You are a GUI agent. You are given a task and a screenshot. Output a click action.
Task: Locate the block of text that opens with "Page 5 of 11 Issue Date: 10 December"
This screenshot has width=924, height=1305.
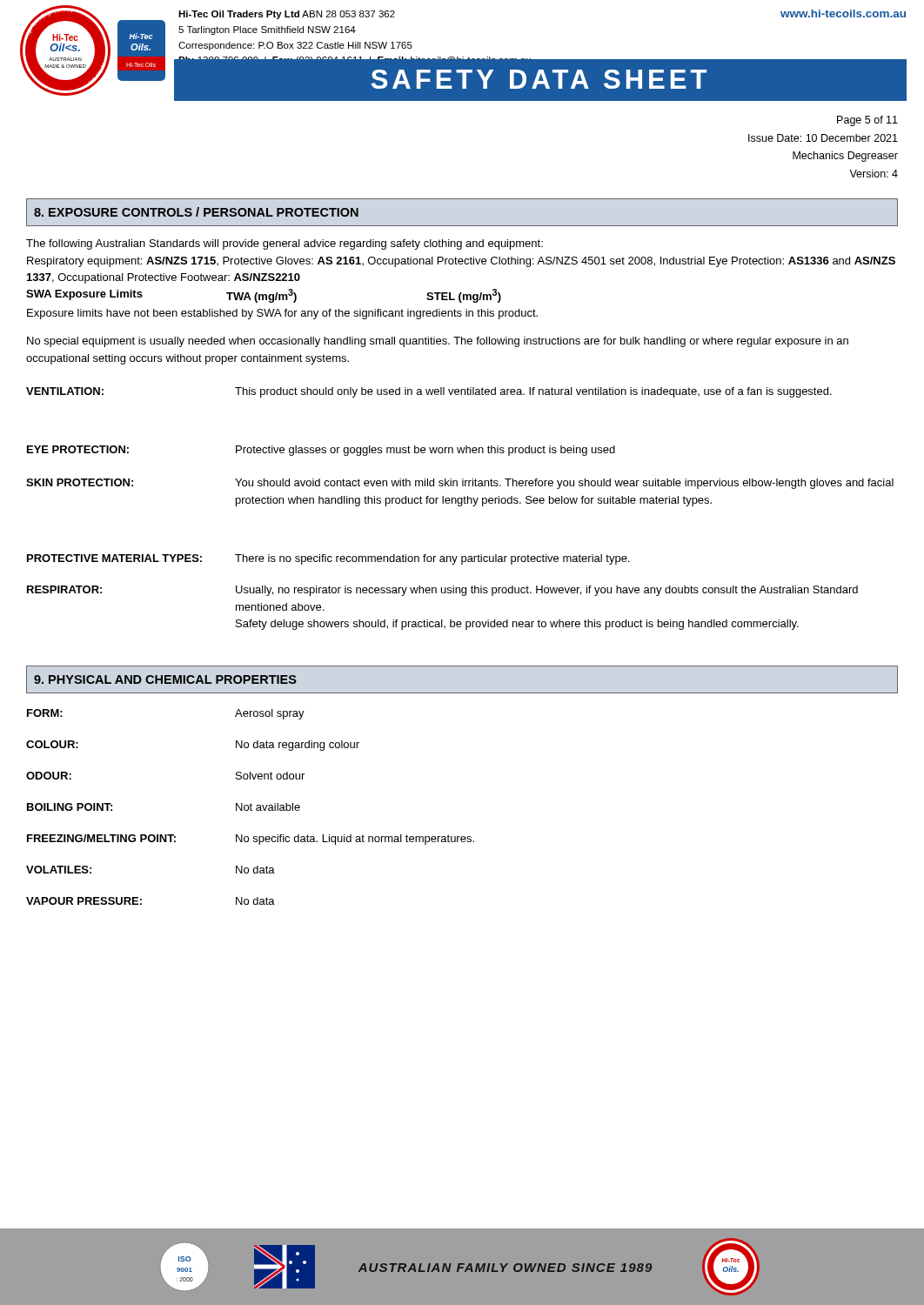(x=823, y=147)
